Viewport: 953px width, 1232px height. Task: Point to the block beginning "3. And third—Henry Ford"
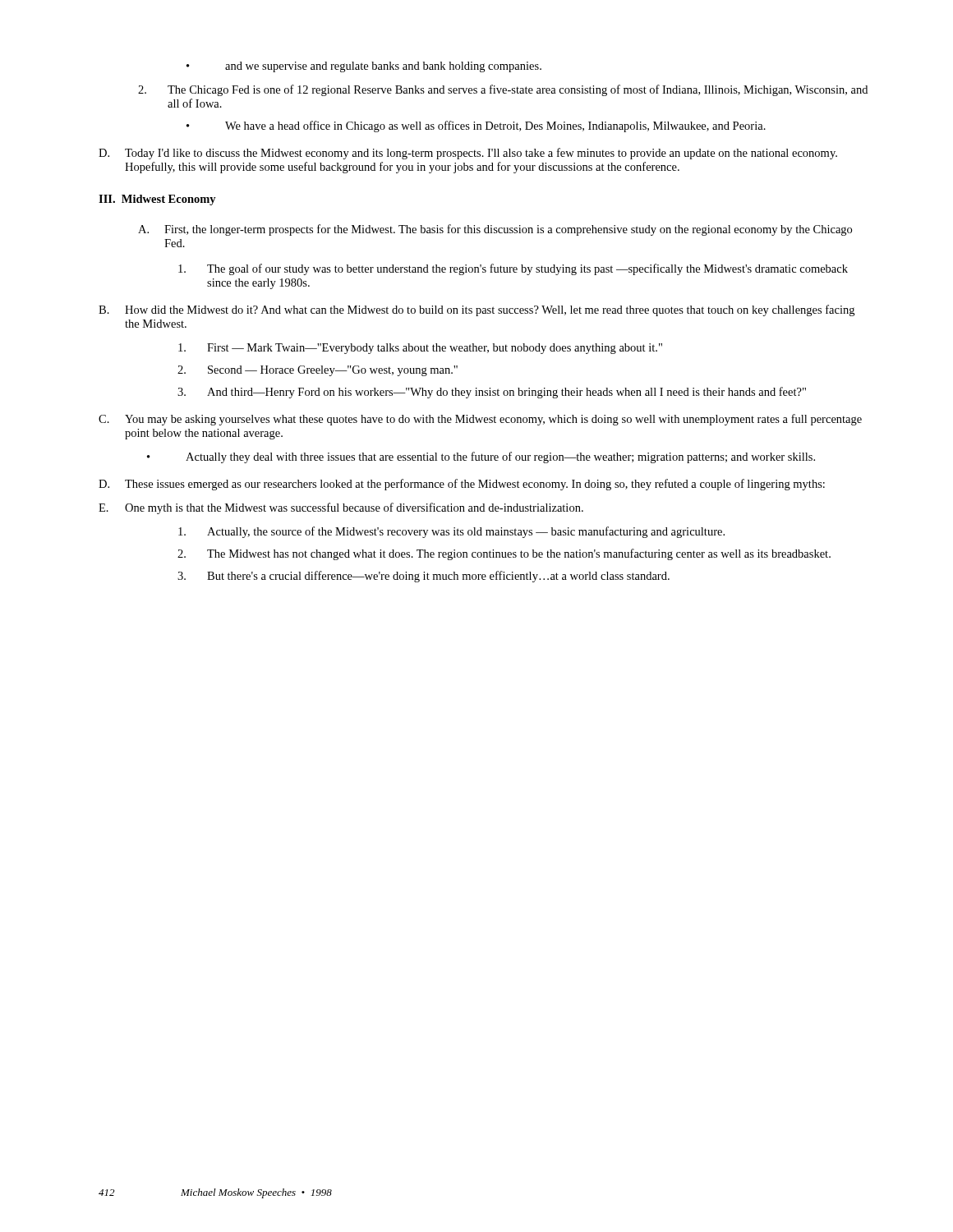tap(524, 392)
